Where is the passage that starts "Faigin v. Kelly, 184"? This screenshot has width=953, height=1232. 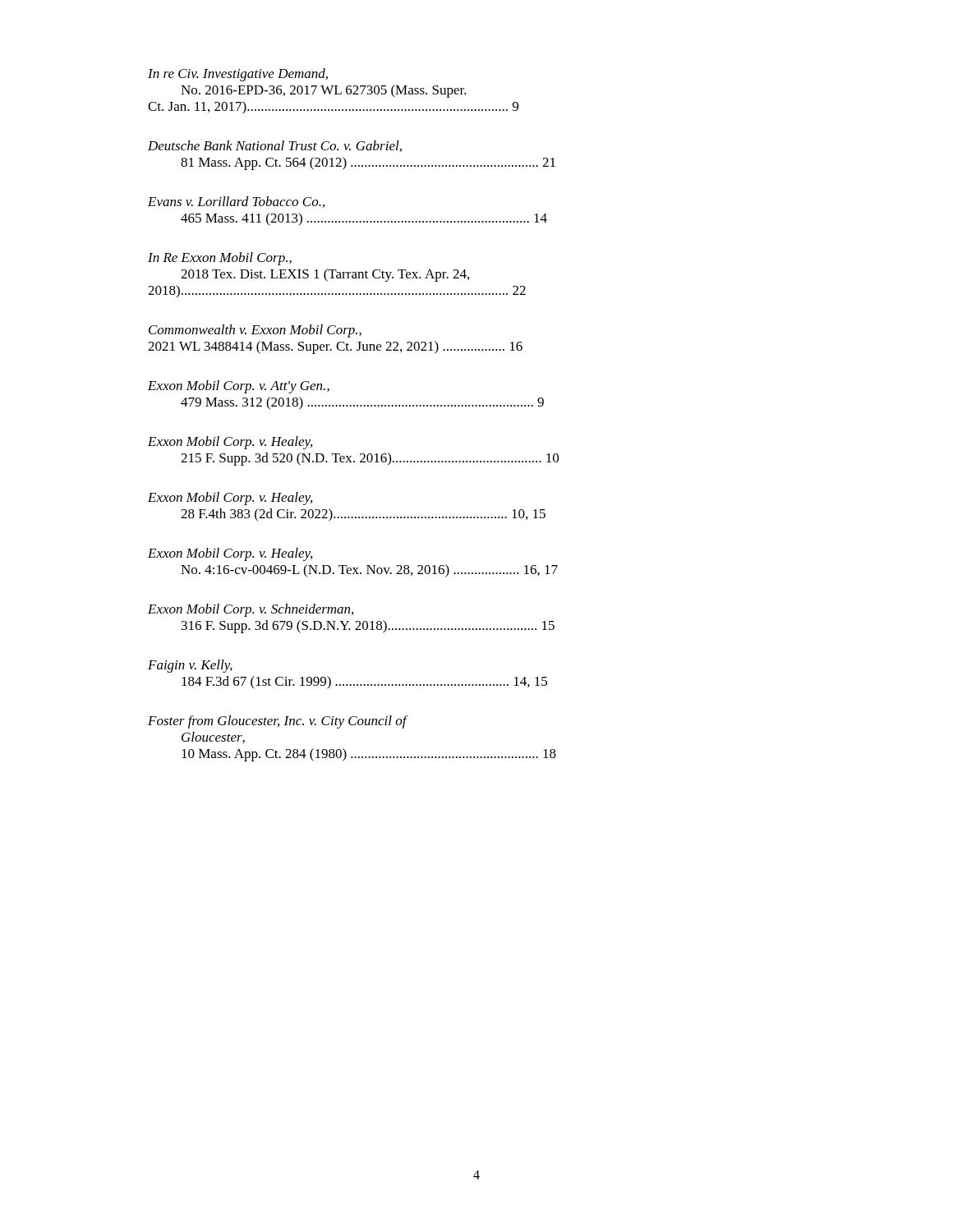(x=476, y=673)
